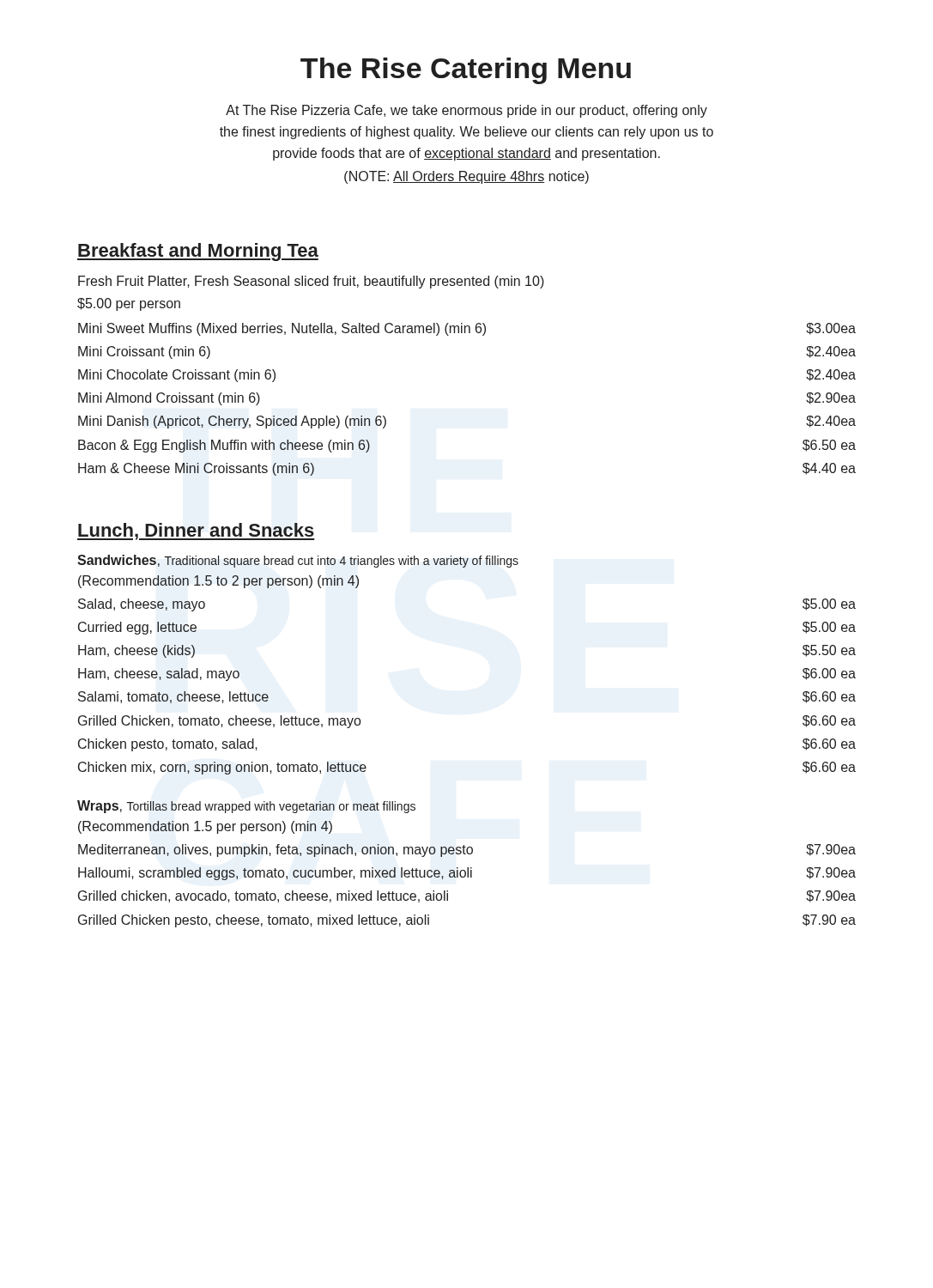Point to "The Rise Catering Menu"
Screen dimensions: 1288x933
(466, 68)
